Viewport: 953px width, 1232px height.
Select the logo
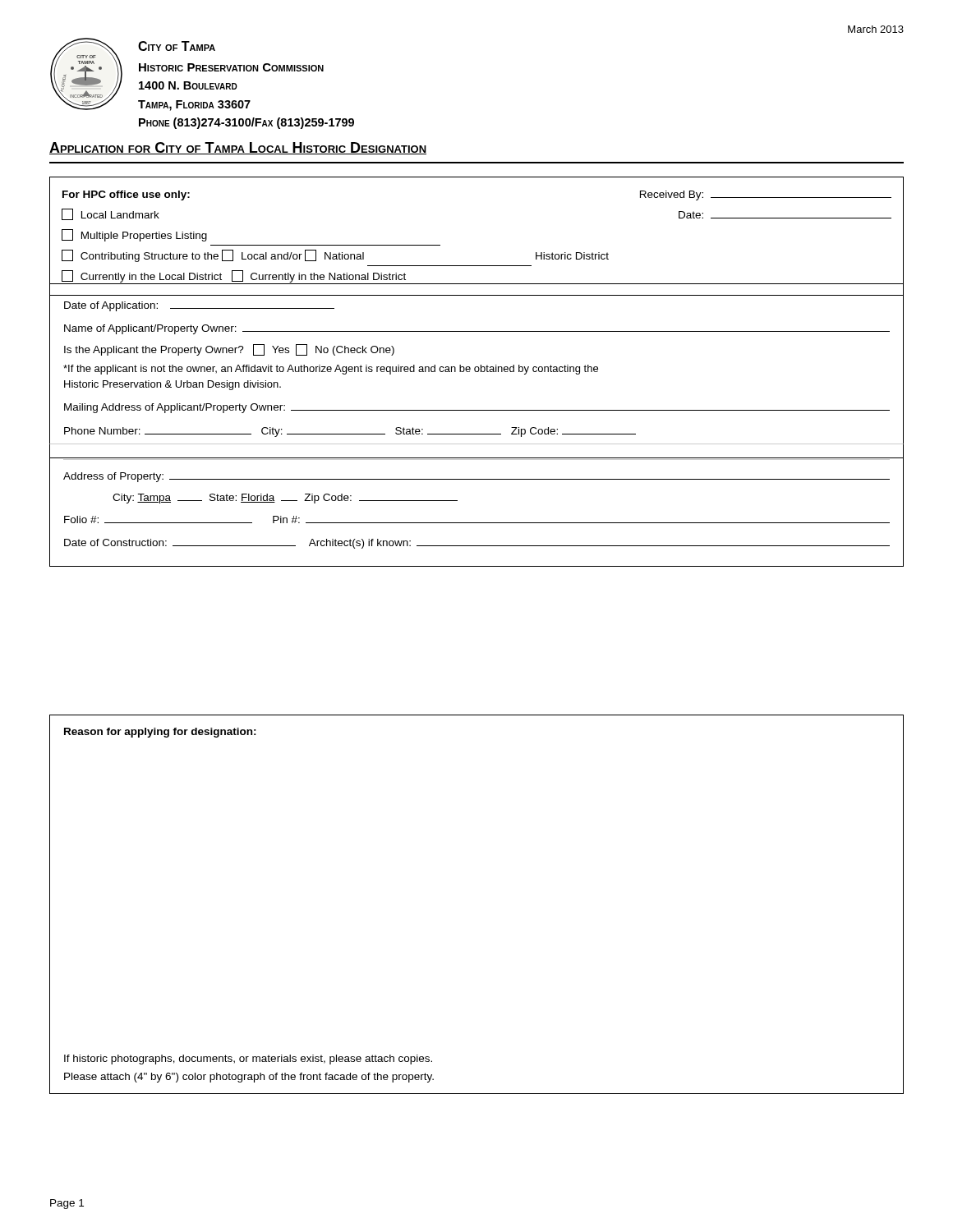point(86,74)
